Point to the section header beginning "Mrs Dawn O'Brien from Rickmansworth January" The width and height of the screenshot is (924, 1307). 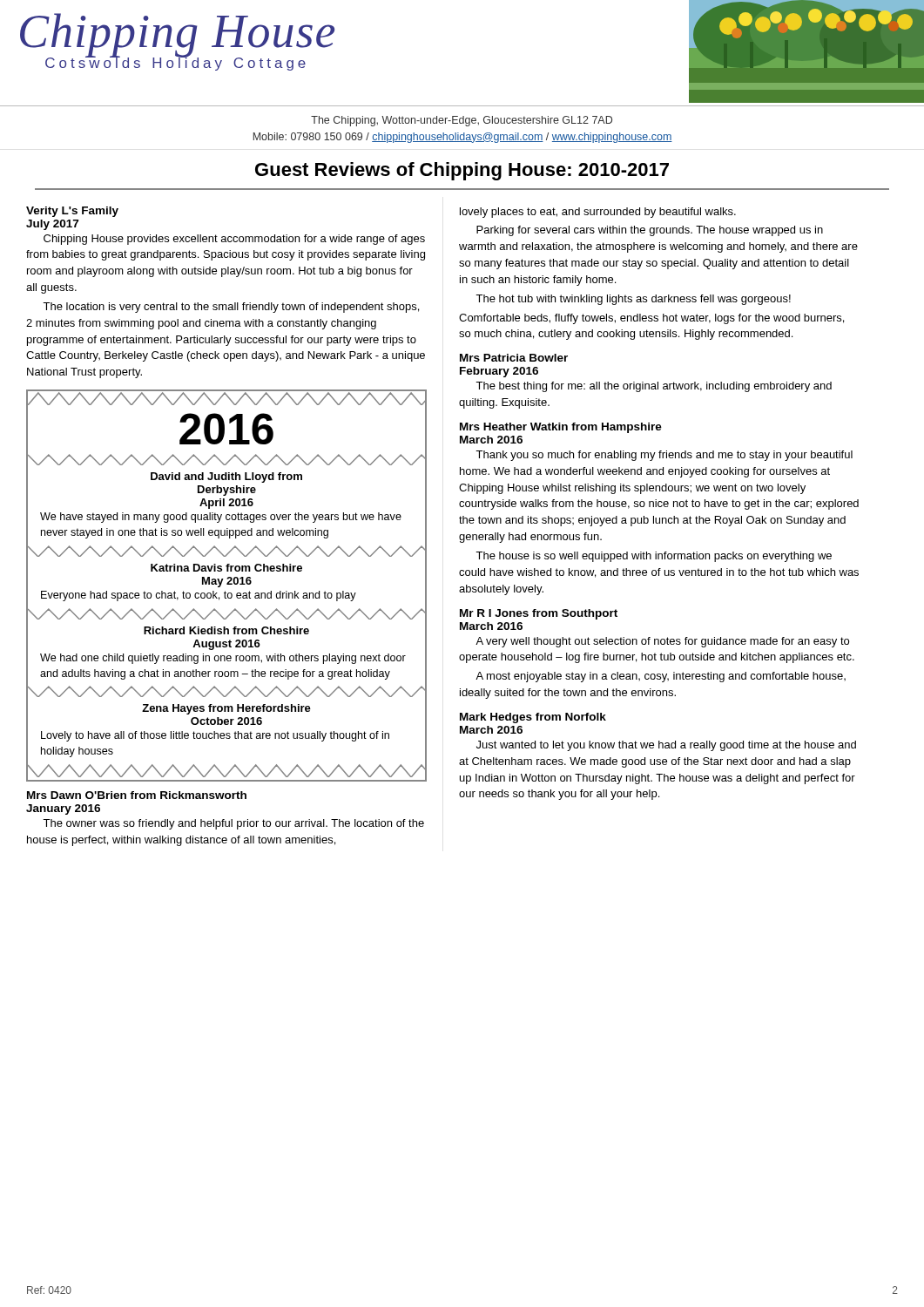tap(226, 802)
